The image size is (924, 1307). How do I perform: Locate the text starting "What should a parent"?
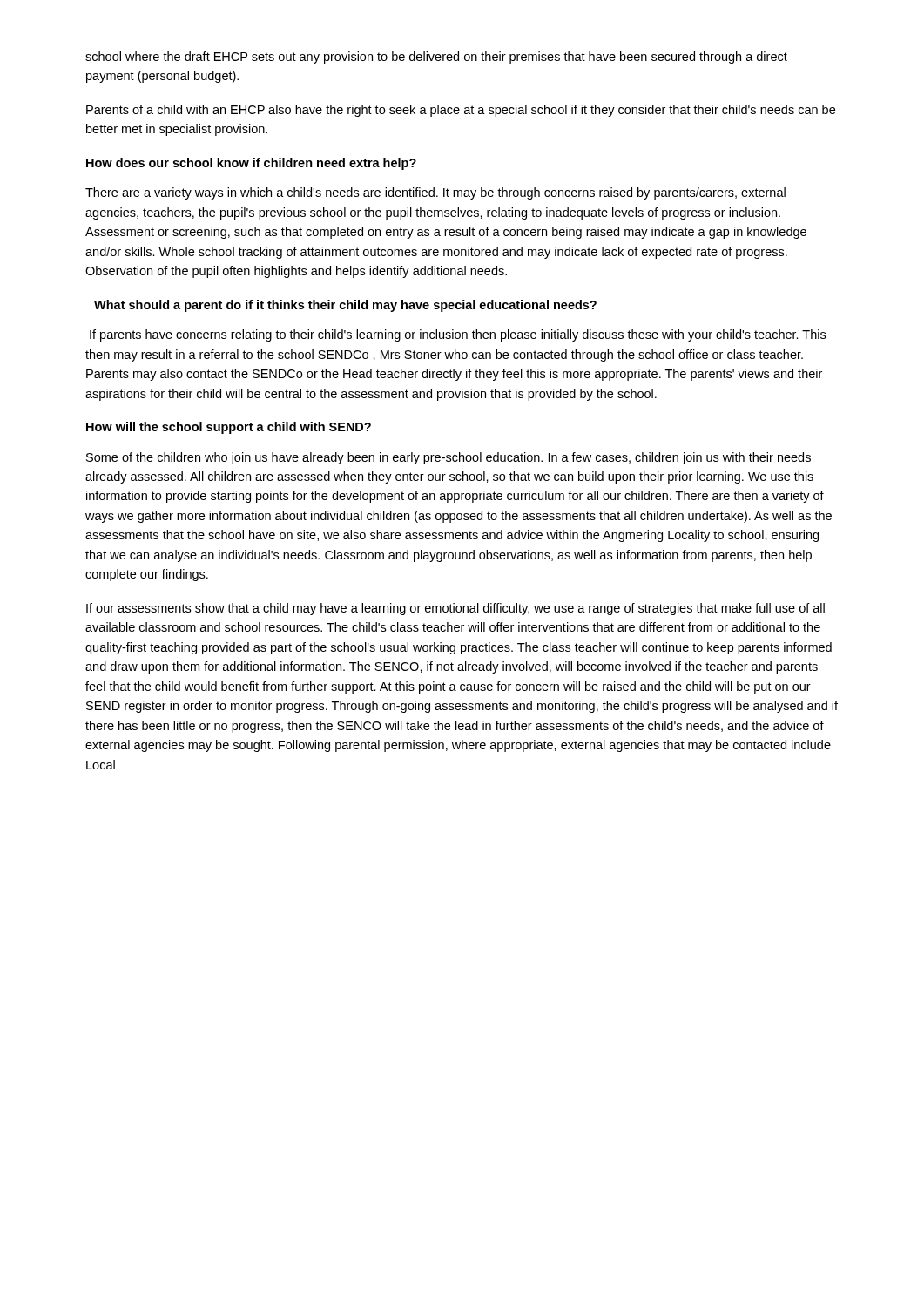click(344, 305)
